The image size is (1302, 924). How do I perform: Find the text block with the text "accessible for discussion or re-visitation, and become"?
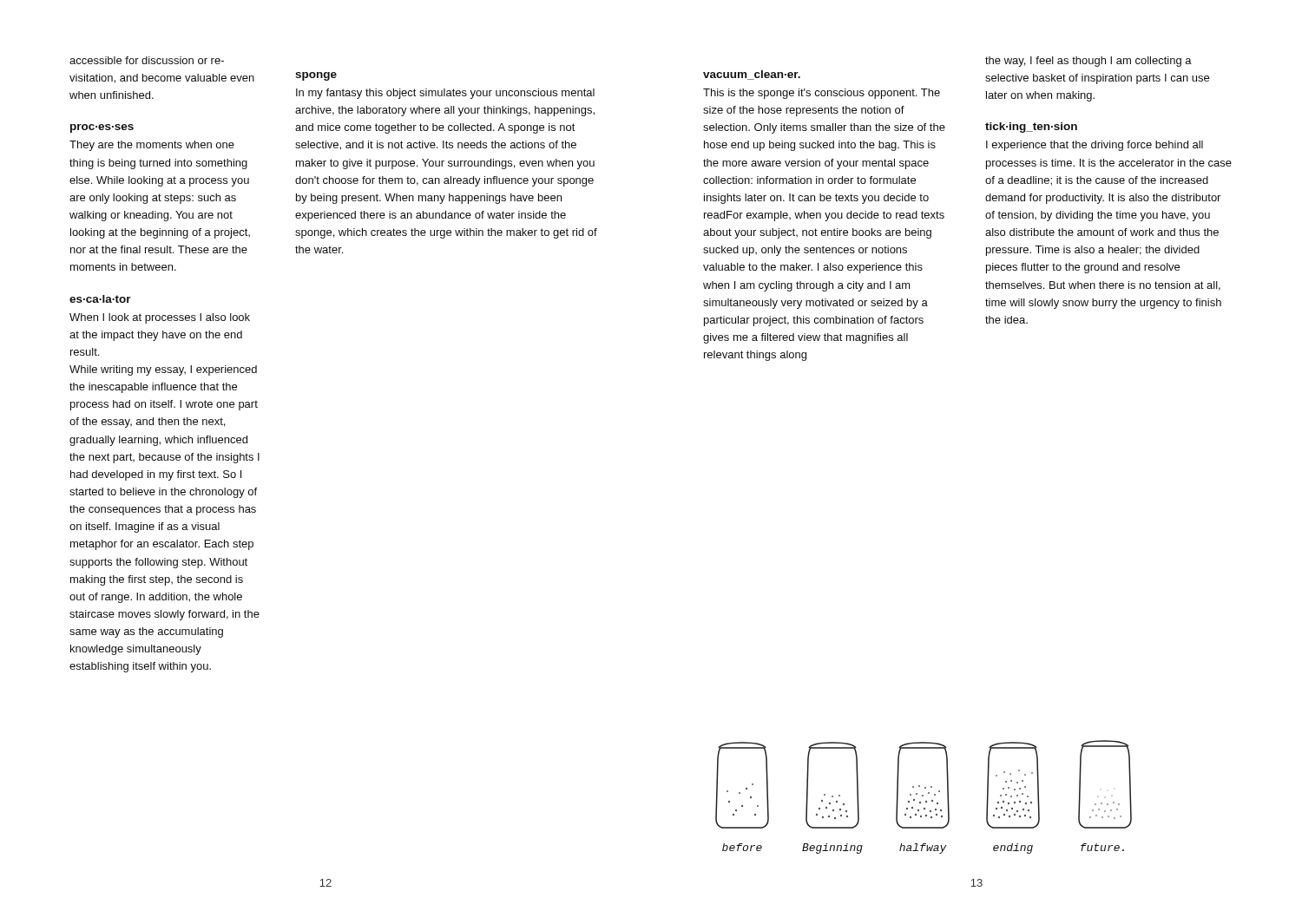pos(165,78)
